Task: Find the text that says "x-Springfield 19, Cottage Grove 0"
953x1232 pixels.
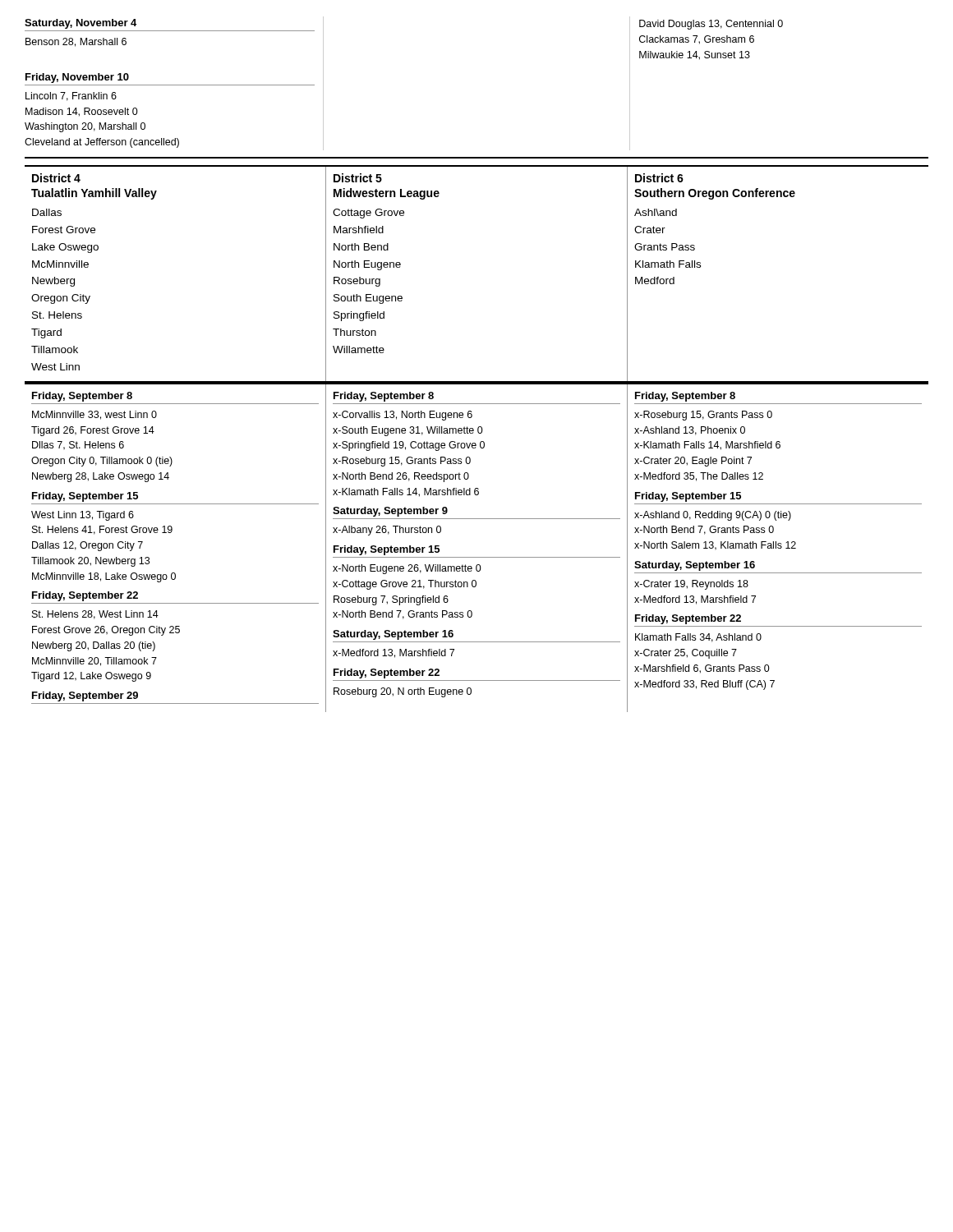Action: (x=409, y=446)
